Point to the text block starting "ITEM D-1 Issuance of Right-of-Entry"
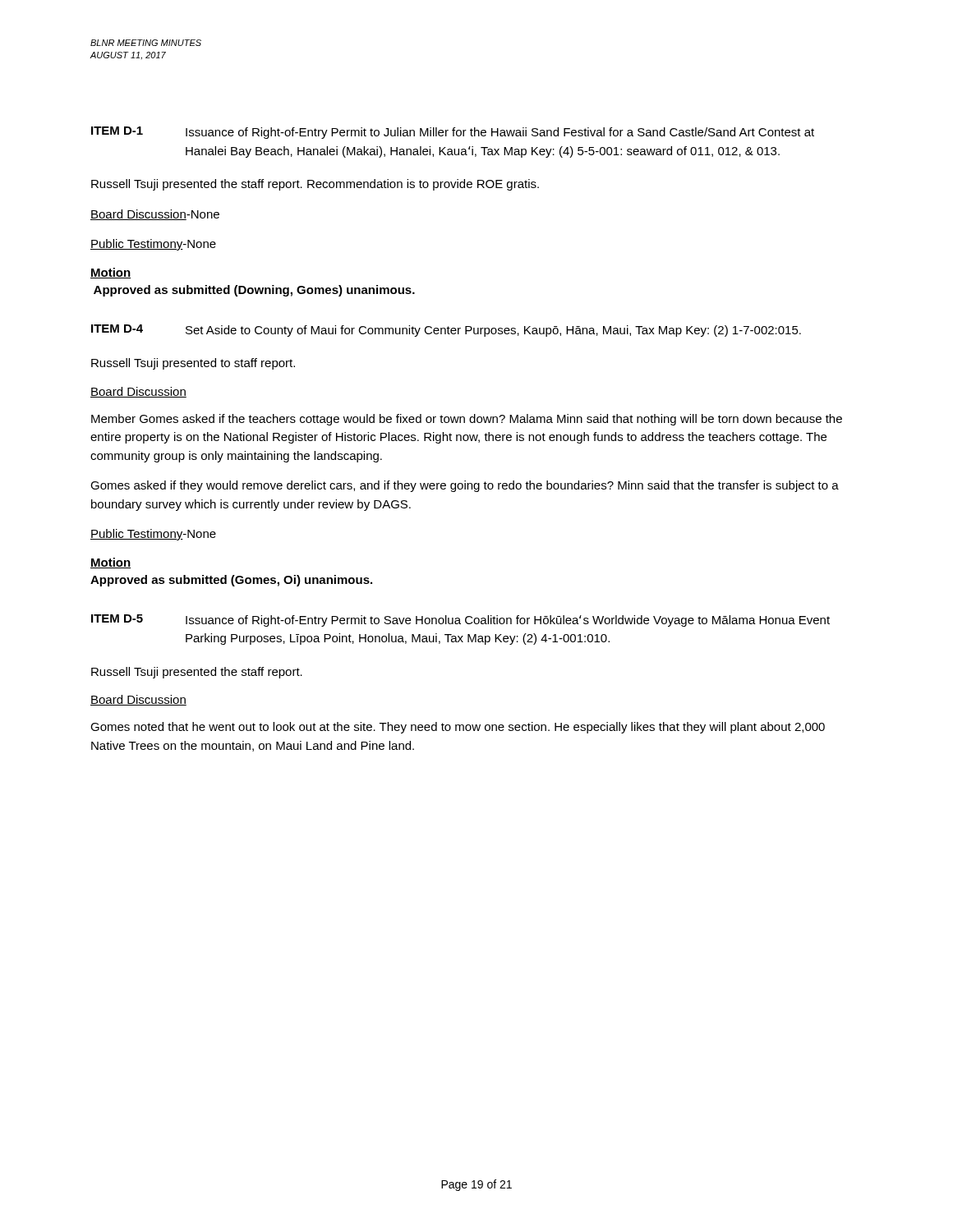Image resolution: width=953 pixels, height=1232 pixels. click(x=472, y=142)
